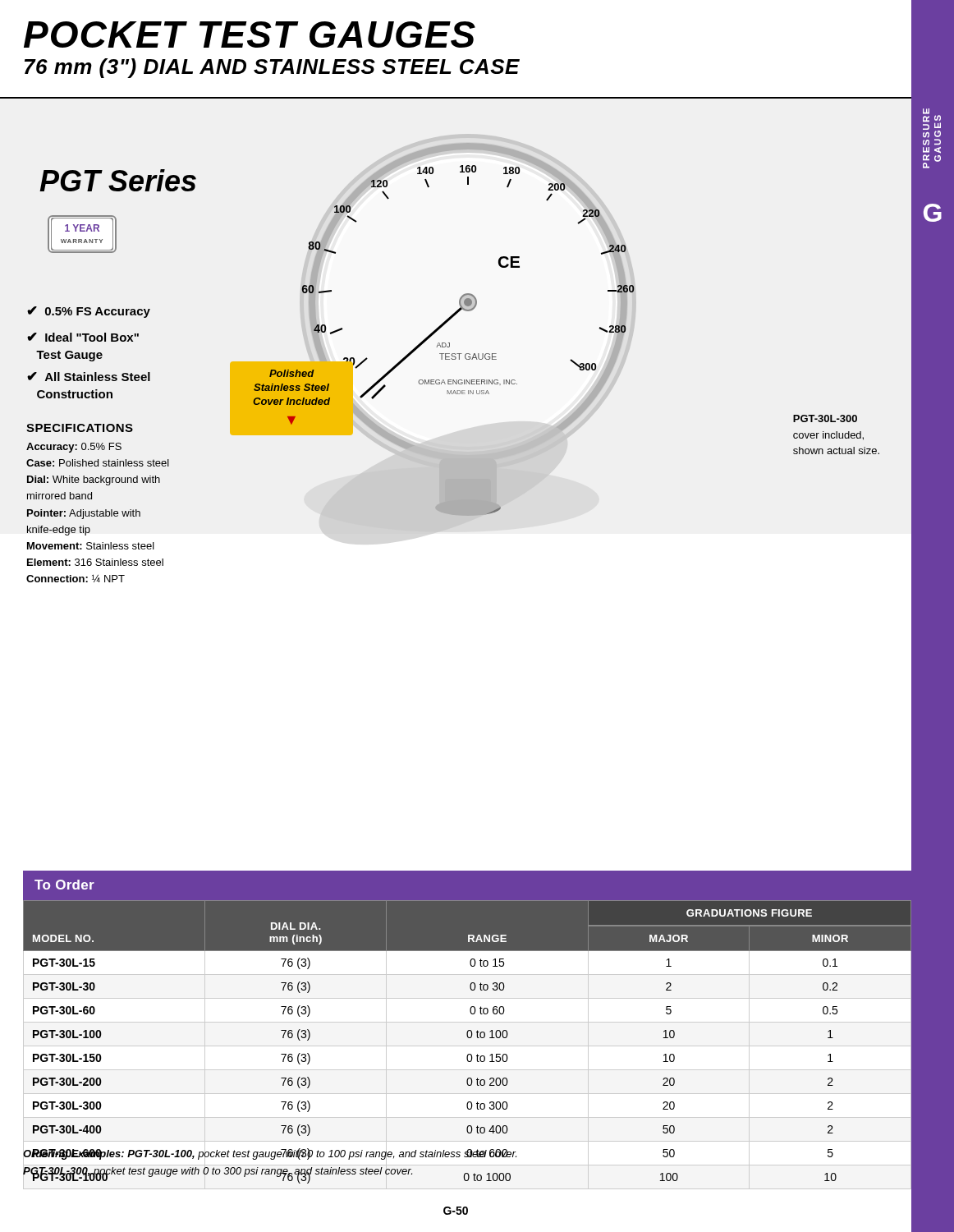This screenshot has width=954, height=1232.
Task: Select the list item containing "✔ All Stainless Steel Construction"
Action: pyautogui.click(x=88, y=385)
